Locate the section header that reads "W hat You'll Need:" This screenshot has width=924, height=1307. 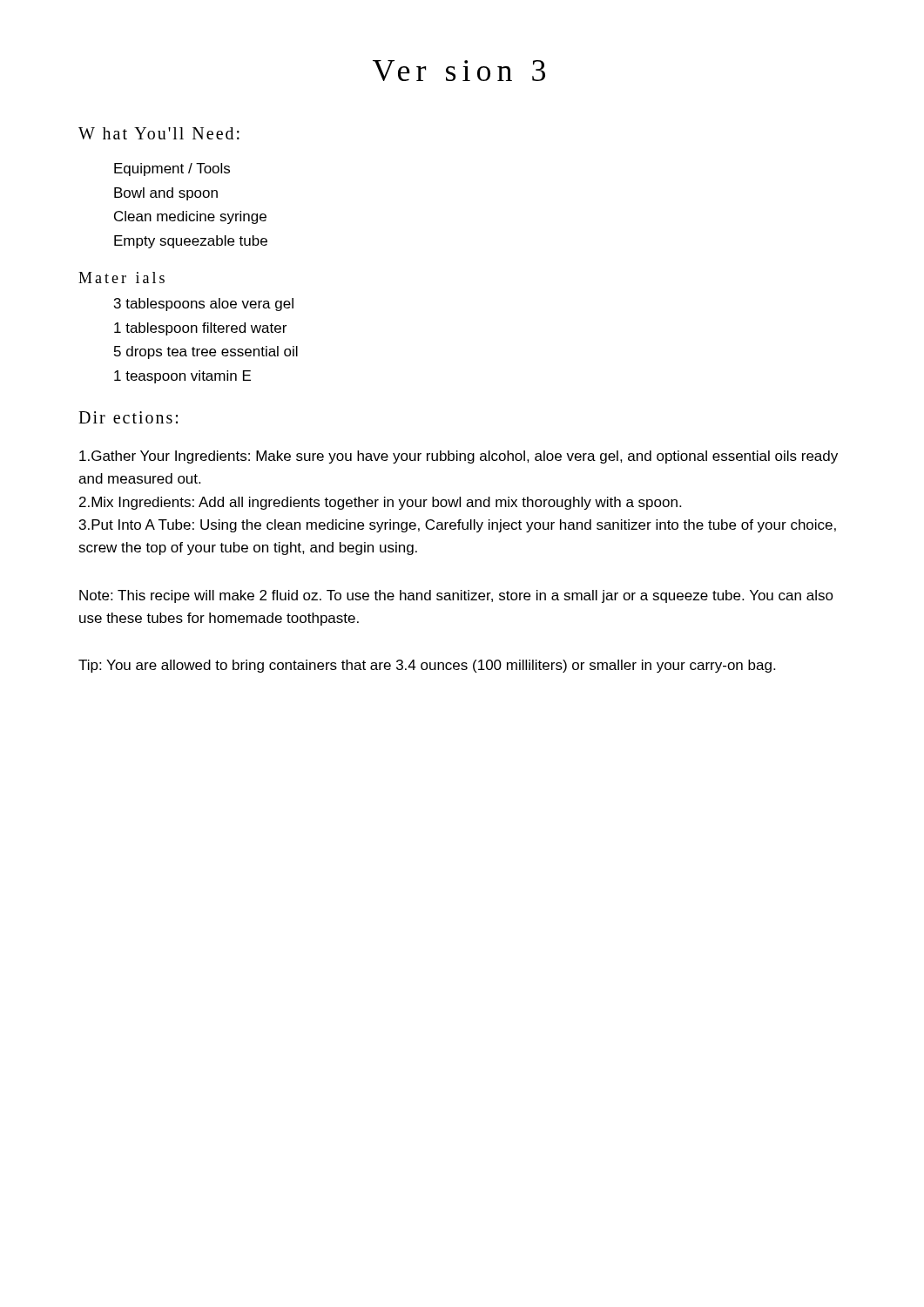160,133
